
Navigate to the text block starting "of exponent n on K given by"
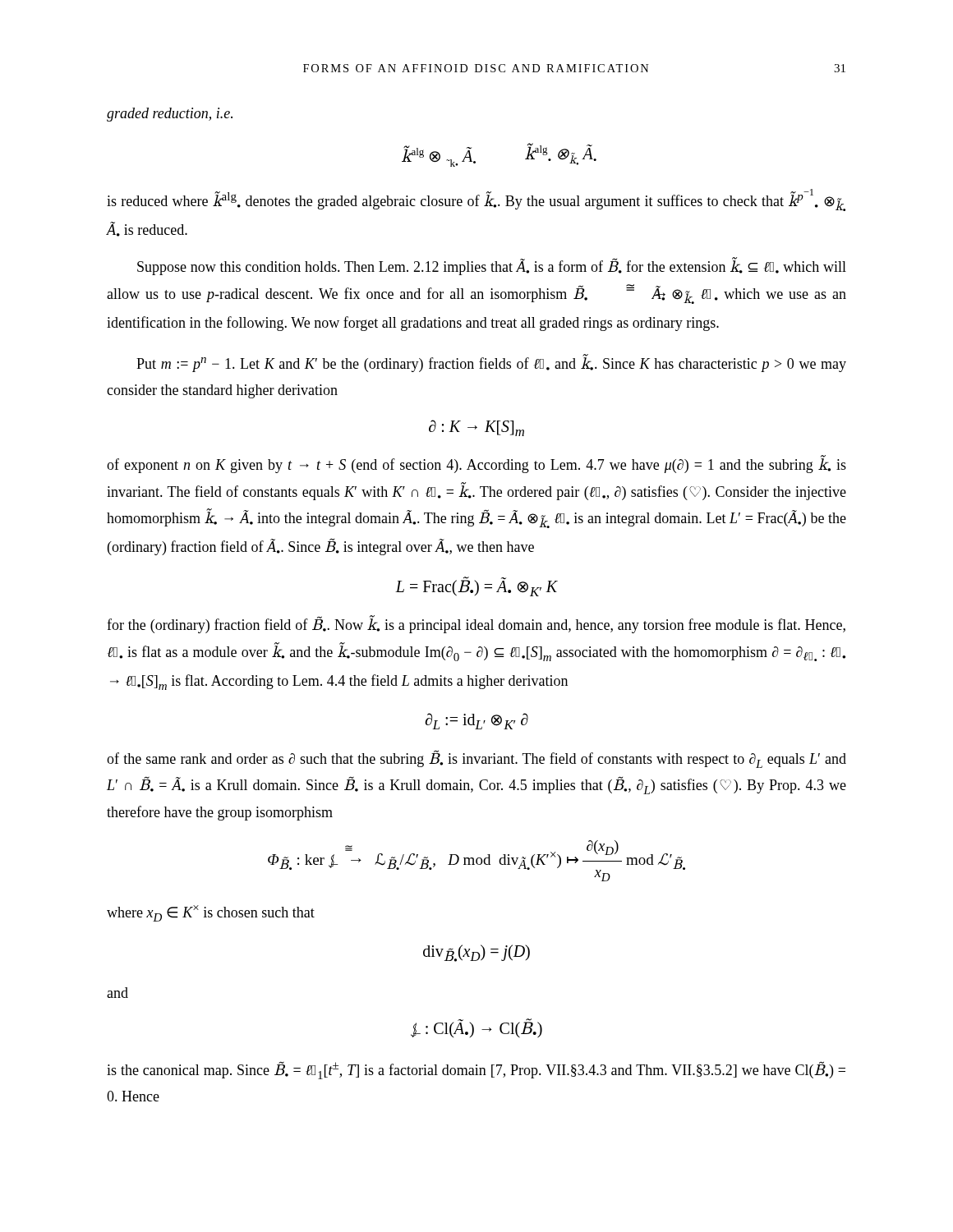pos(476,508)
